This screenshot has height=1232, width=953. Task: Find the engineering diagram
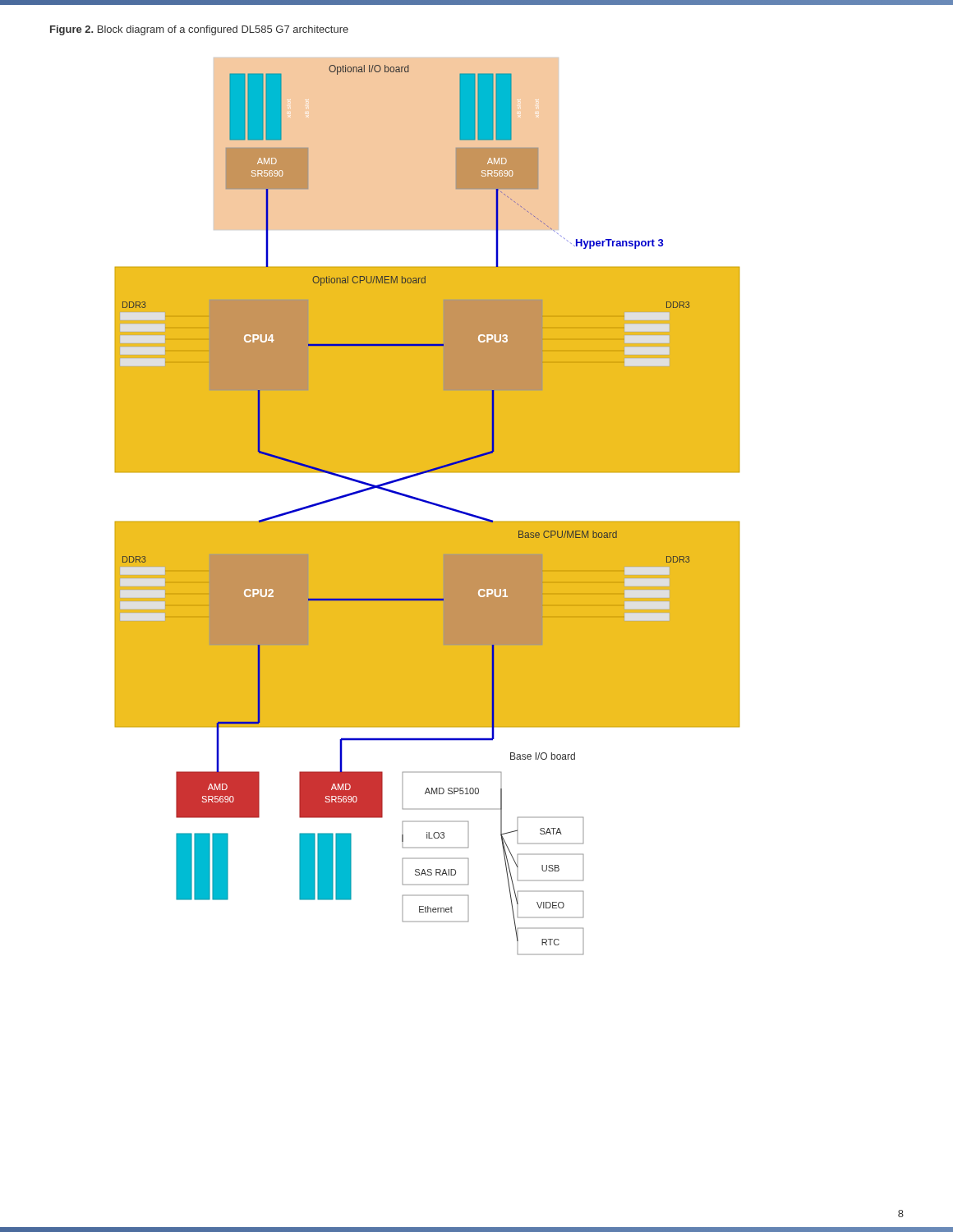tap(476, 616)
